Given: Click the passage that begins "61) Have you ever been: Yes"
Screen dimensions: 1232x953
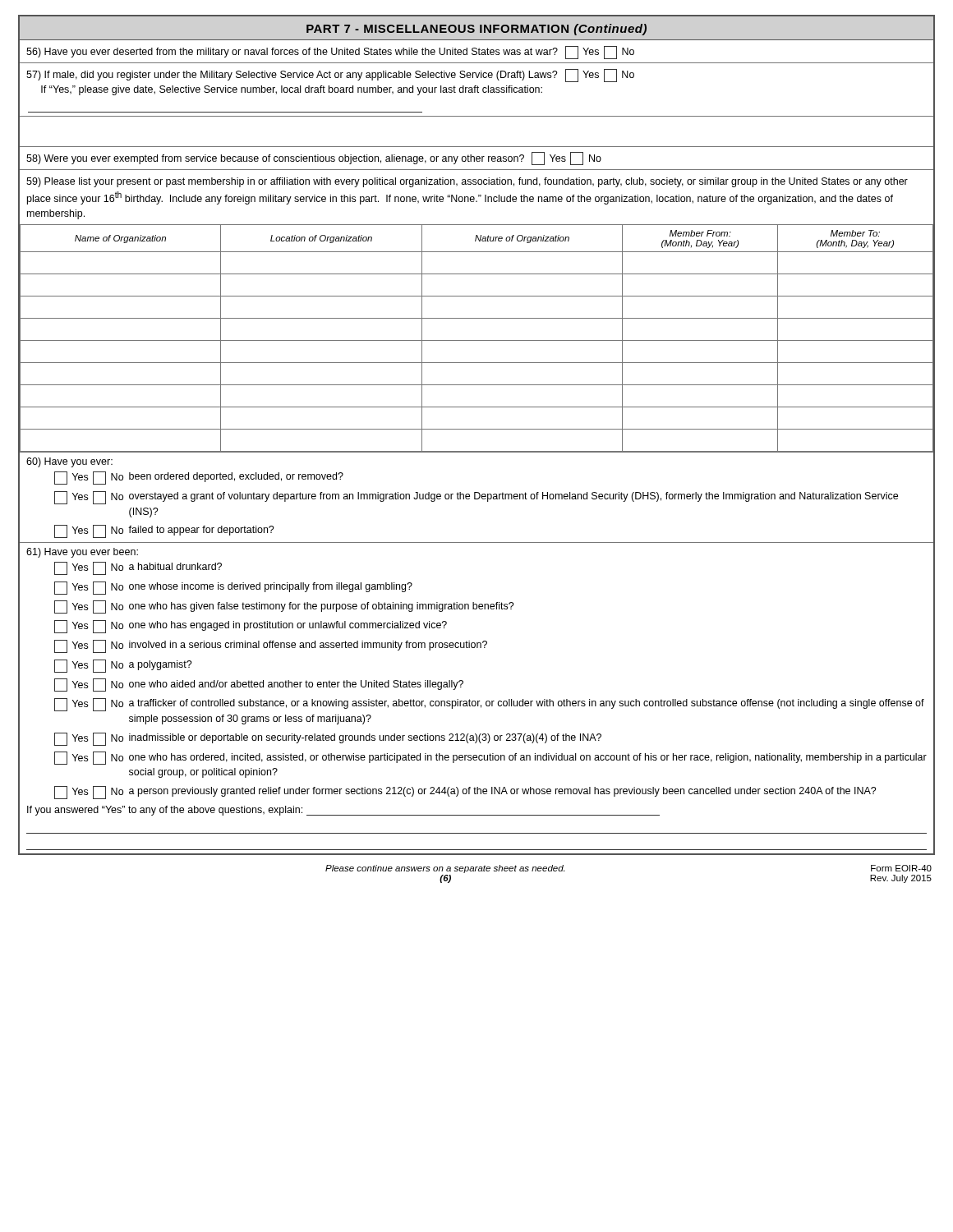Looking at the screenshot, I should tap(476, 697).
